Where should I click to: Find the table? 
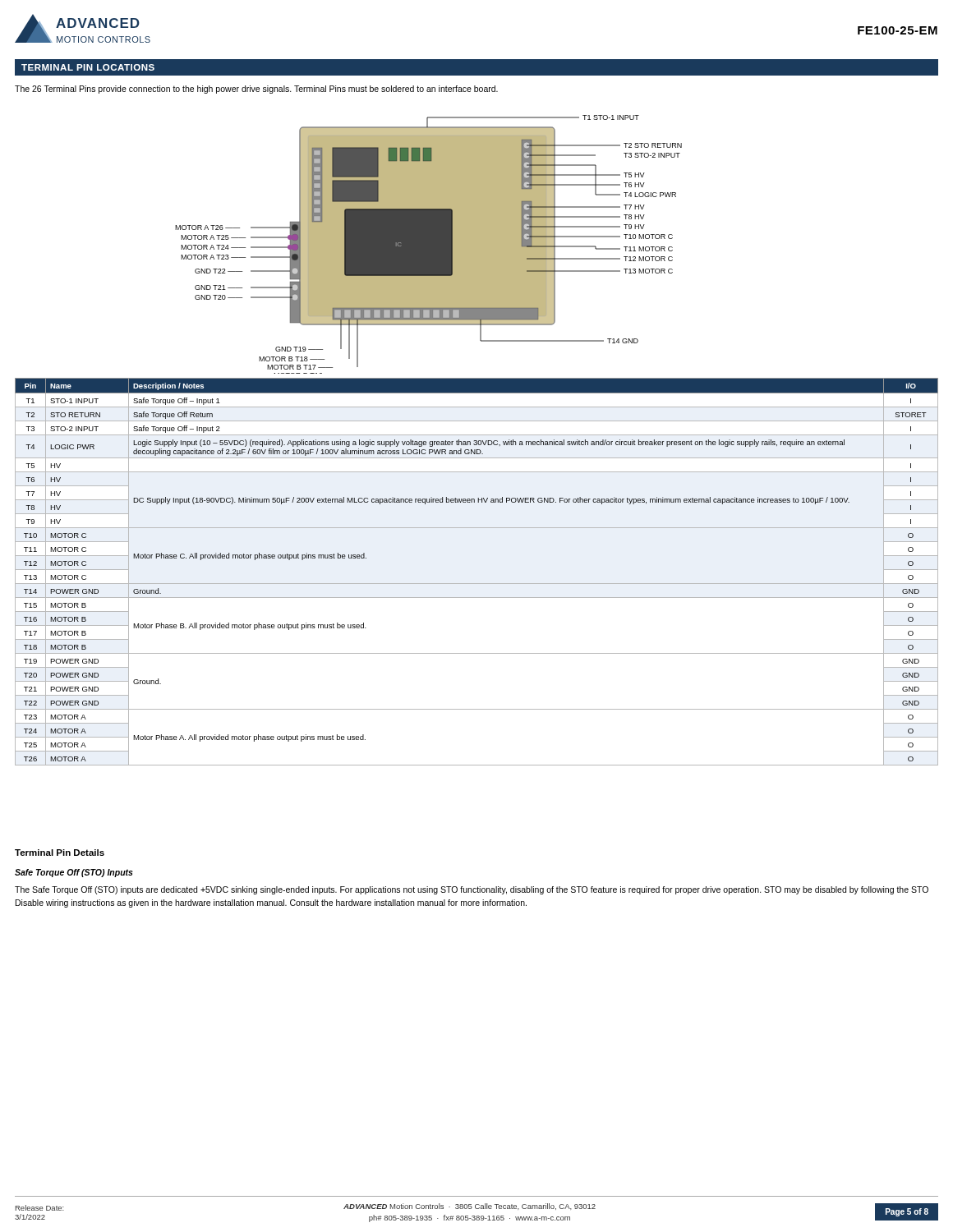(476, 572)
